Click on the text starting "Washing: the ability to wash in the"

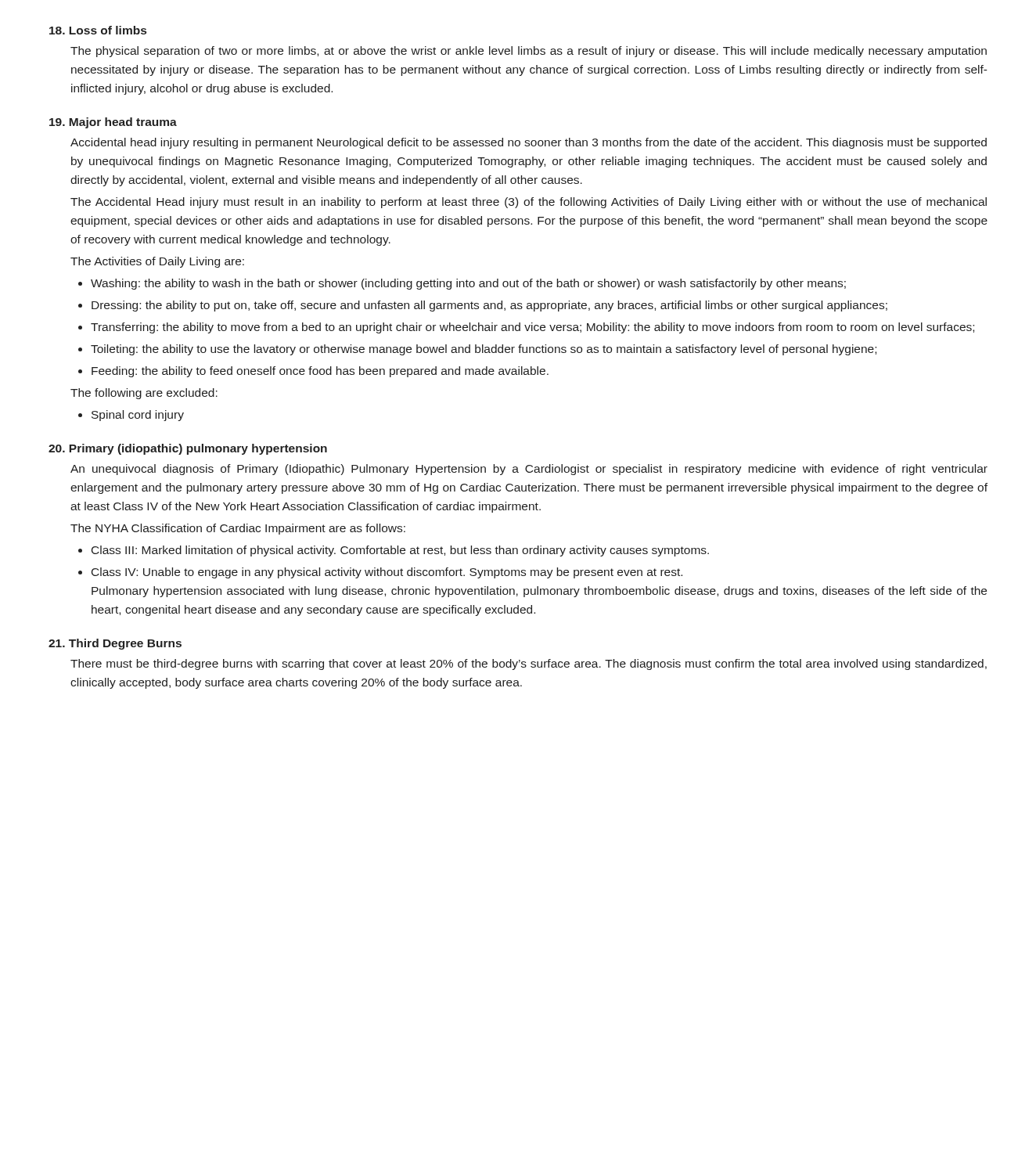[x=469, y=283]
